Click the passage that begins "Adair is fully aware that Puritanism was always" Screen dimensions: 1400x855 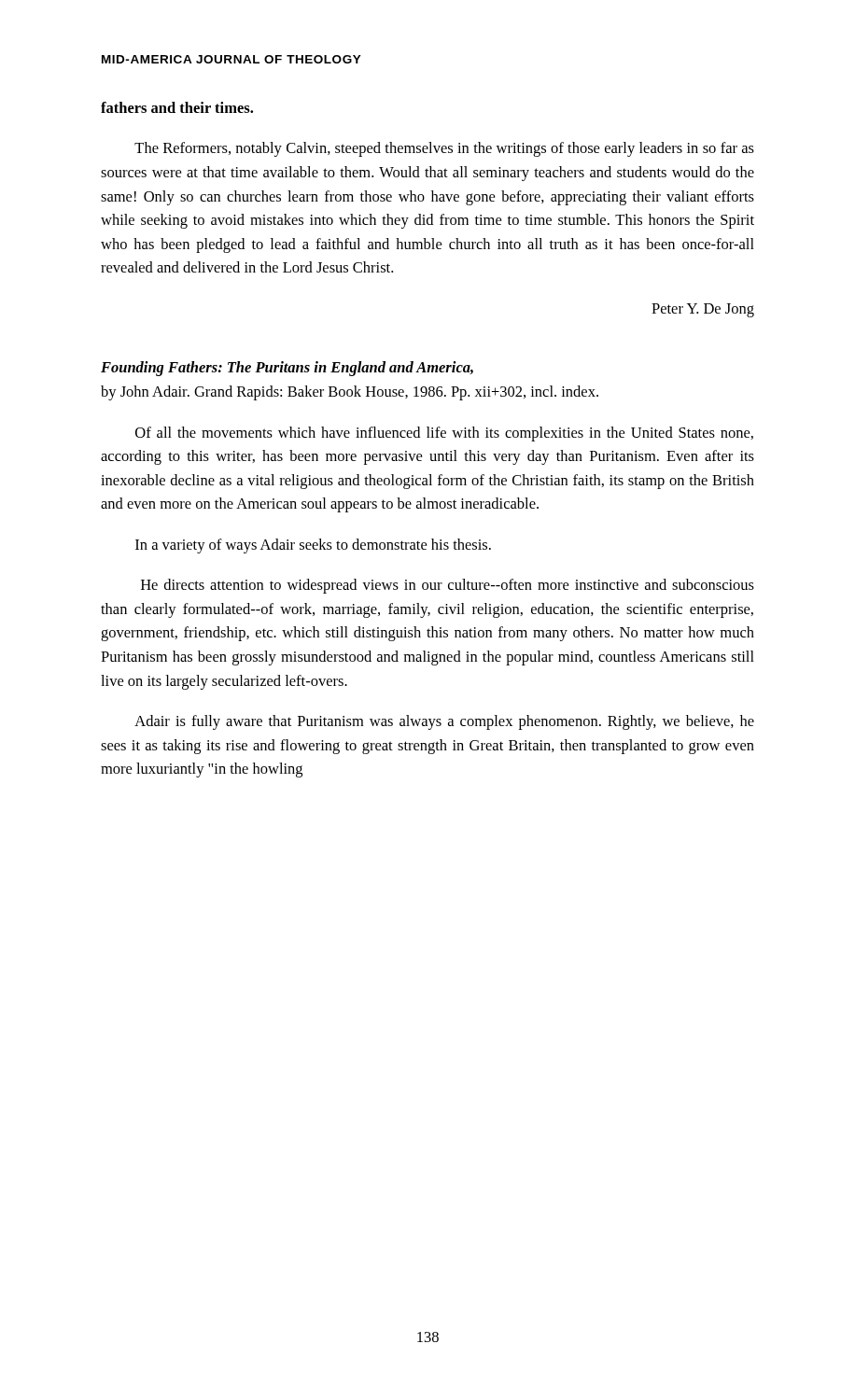(x=428, y=745)
